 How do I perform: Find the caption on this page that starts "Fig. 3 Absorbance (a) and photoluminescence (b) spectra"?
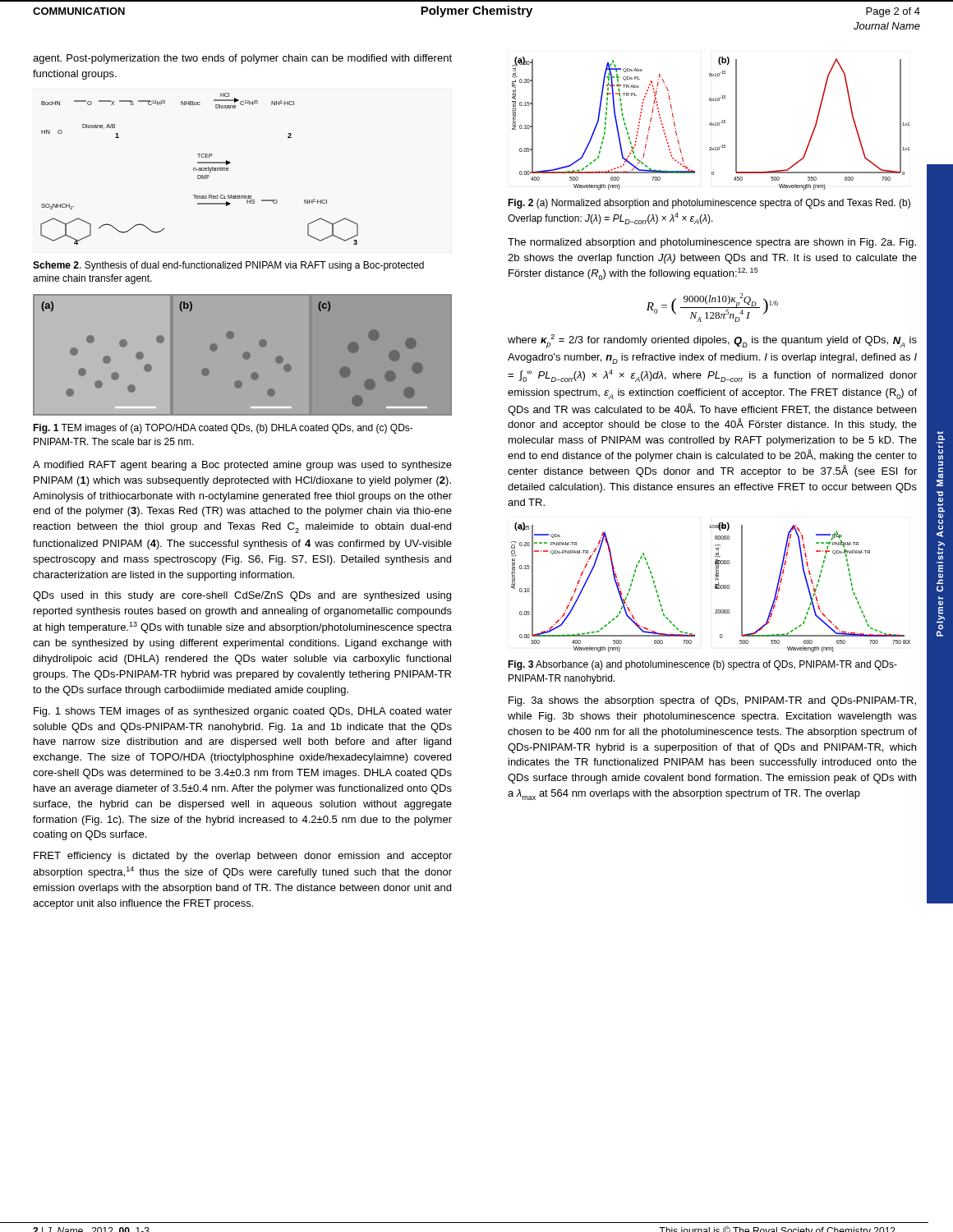(x=702, y=672)
